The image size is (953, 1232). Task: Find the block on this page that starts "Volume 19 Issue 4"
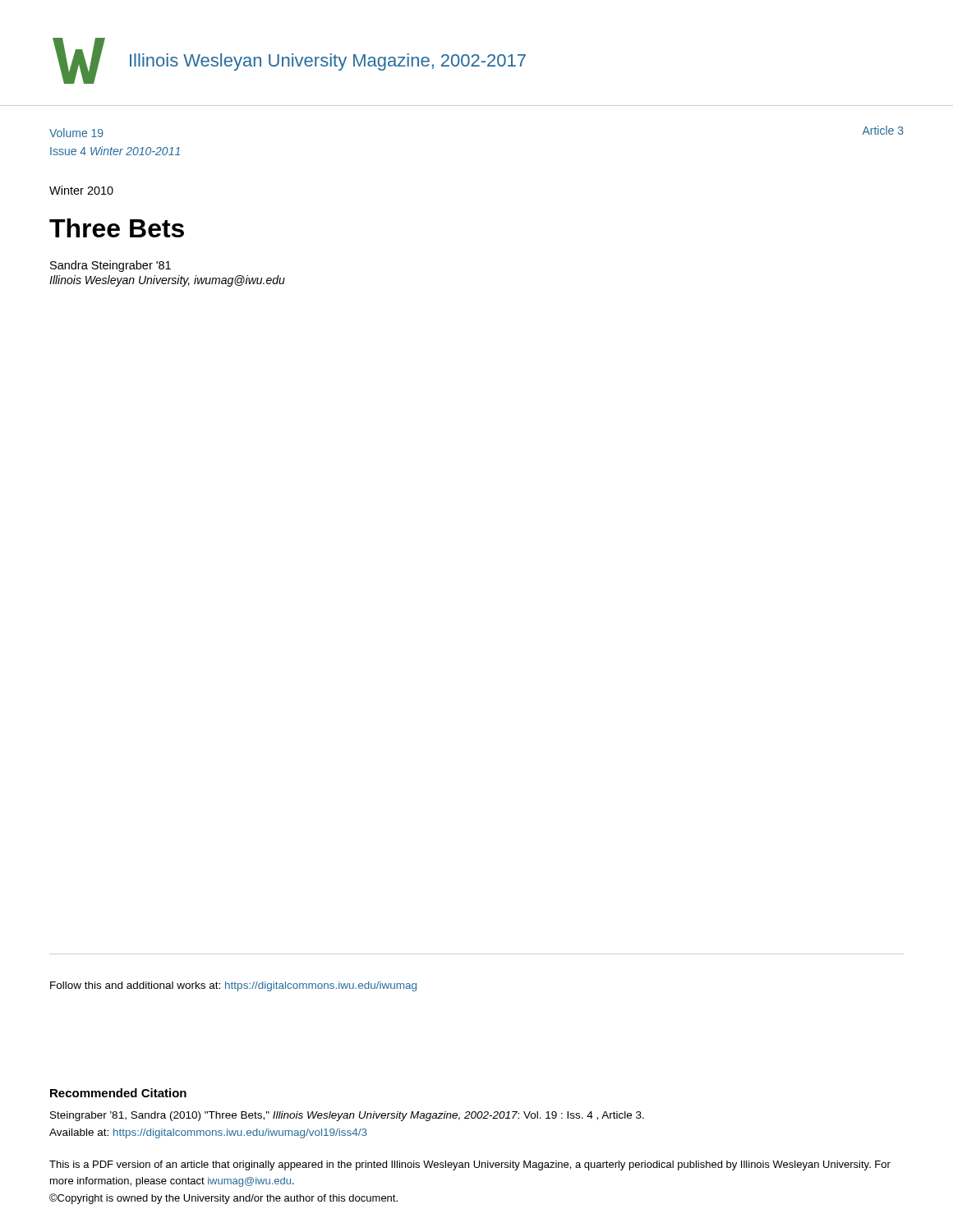115,142
